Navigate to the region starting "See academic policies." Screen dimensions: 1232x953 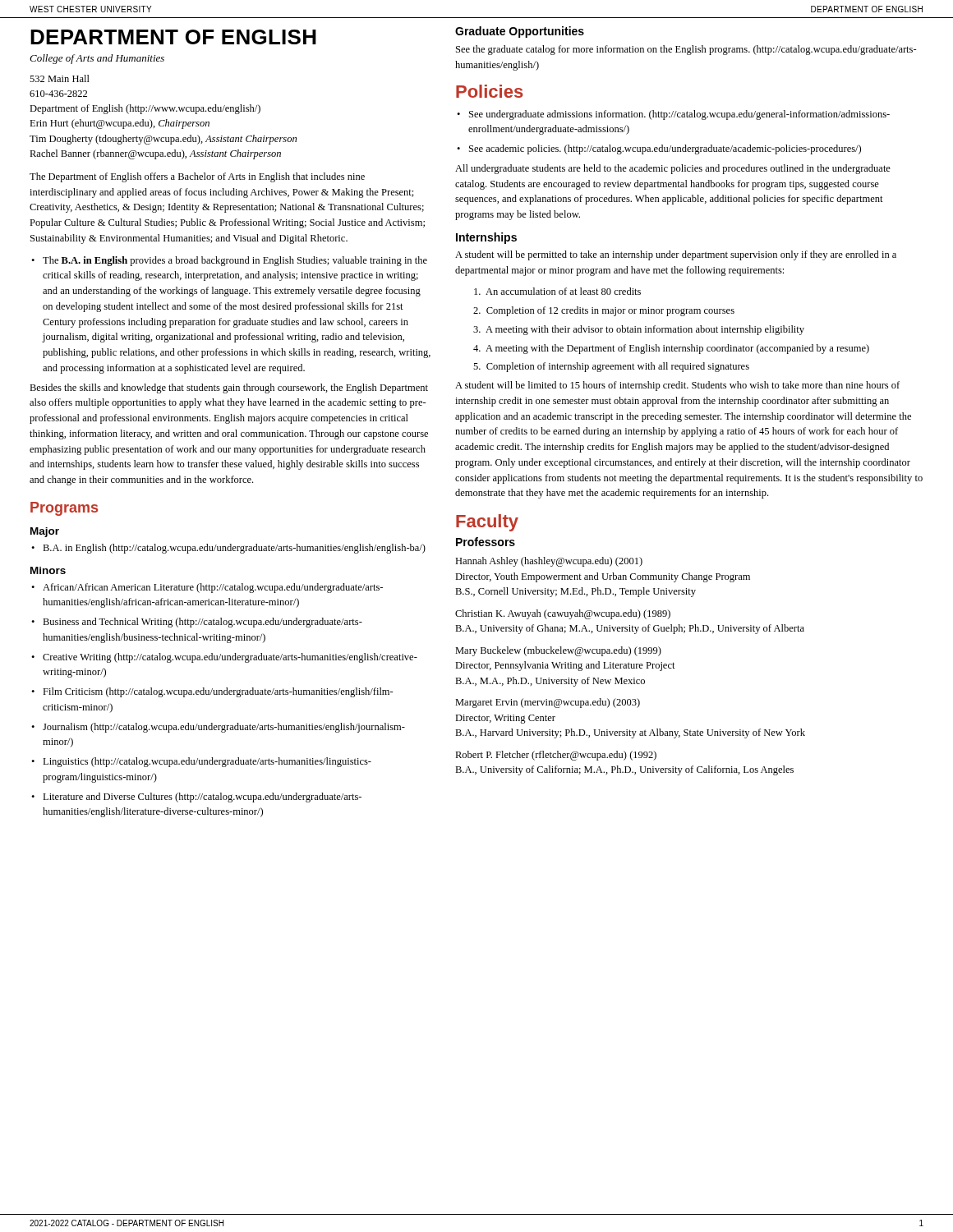point(665,149)
